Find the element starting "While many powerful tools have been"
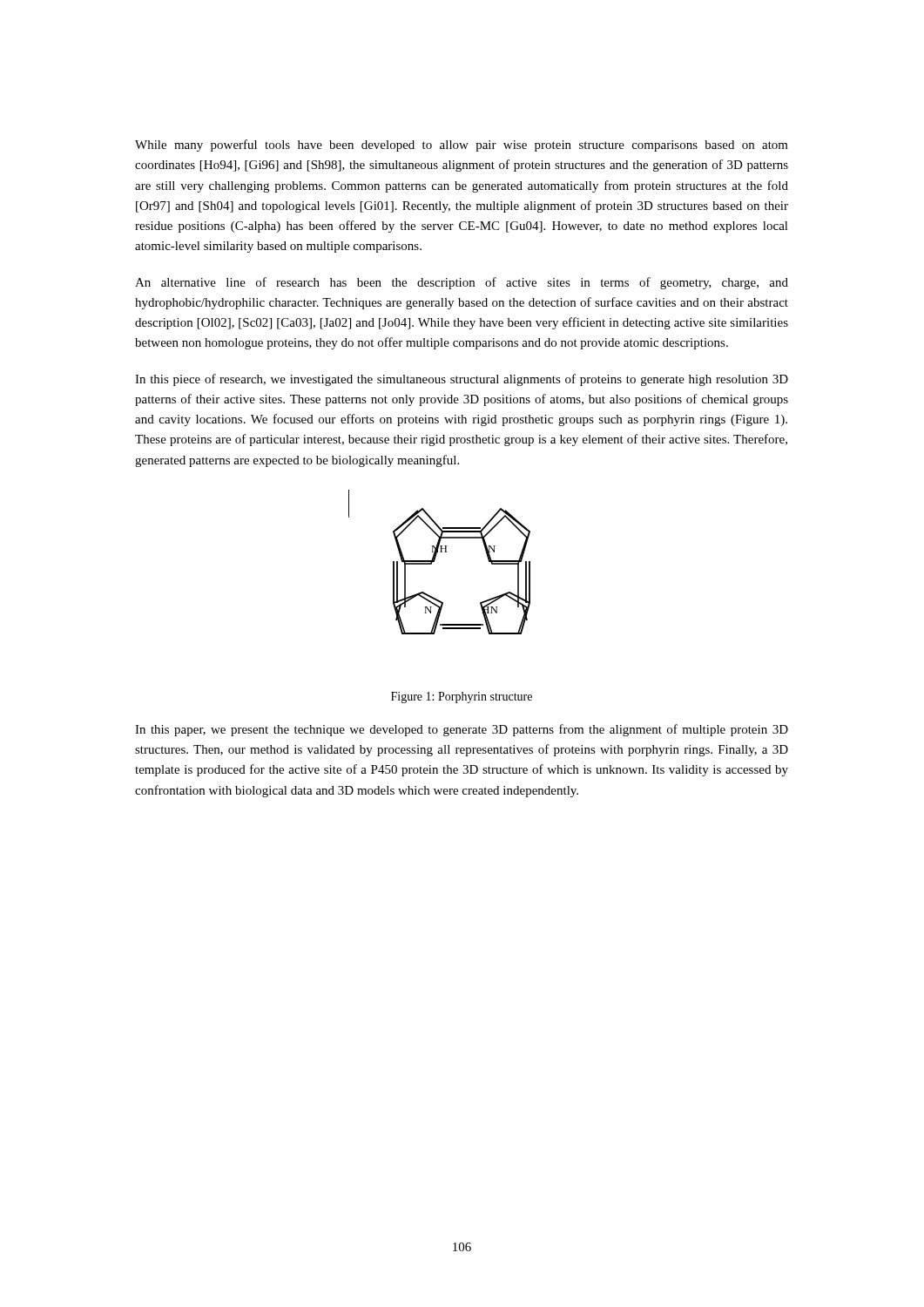Image resolution: width=924 pixels, height=1307 pixels. pyautogui.click(x=462, y=195)
